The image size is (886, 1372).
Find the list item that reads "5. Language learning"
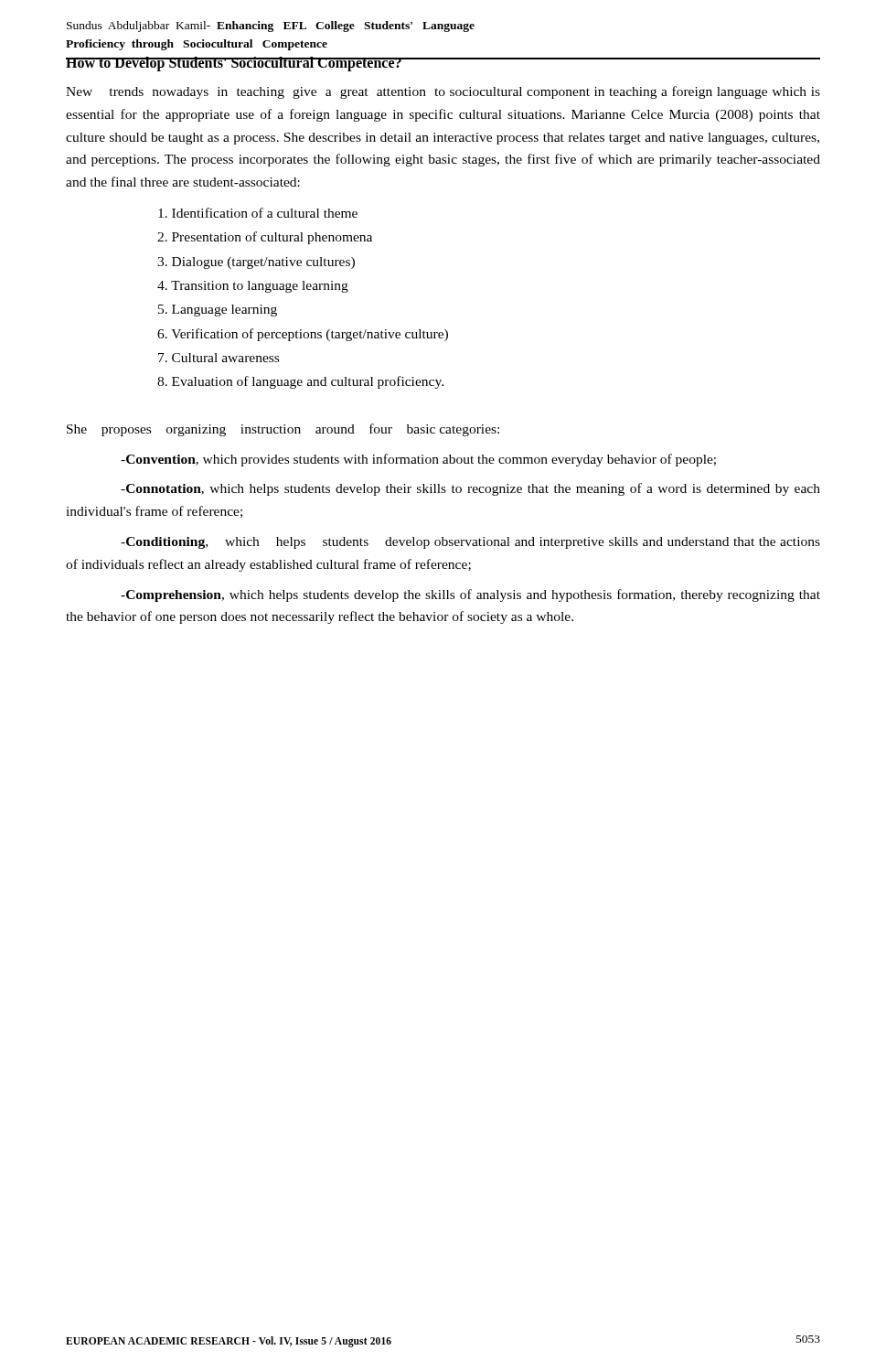217,309
